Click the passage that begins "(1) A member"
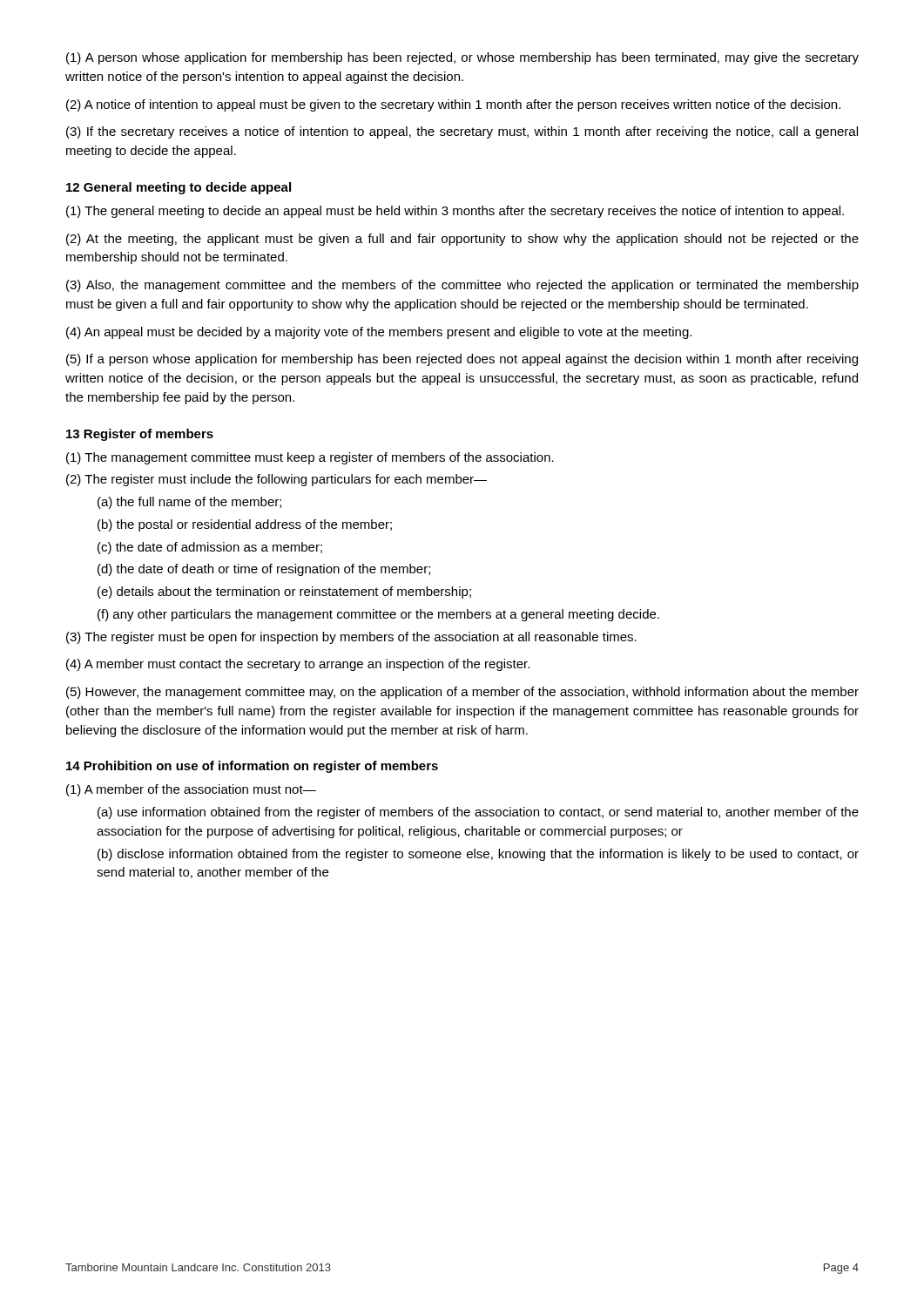Image resolution: width=924 pixels, height=1307 pixels. coord(191,789)
